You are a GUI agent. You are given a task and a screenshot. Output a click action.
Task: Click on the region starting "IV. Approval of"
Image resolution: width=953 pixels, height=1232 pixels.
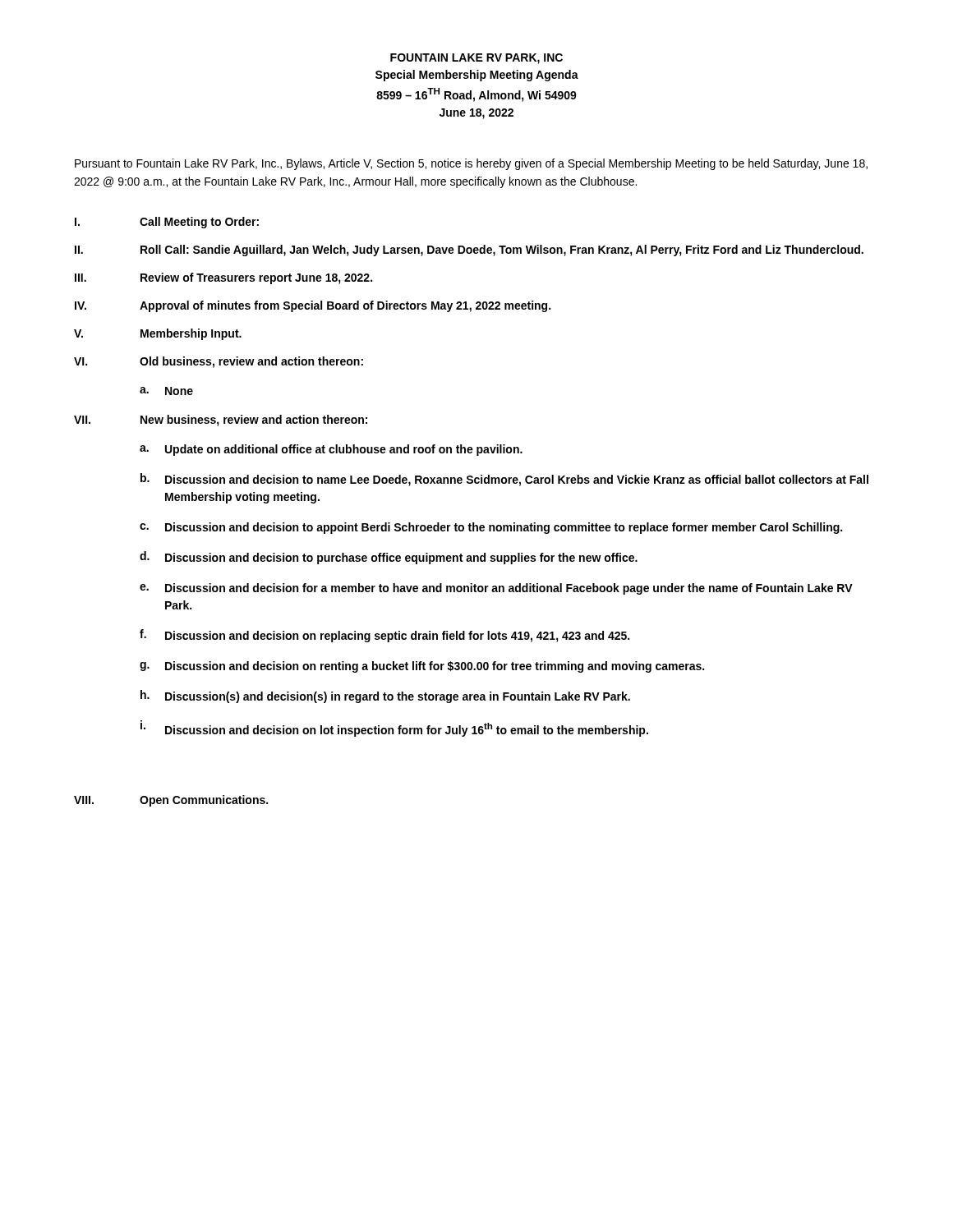(476, 306)
